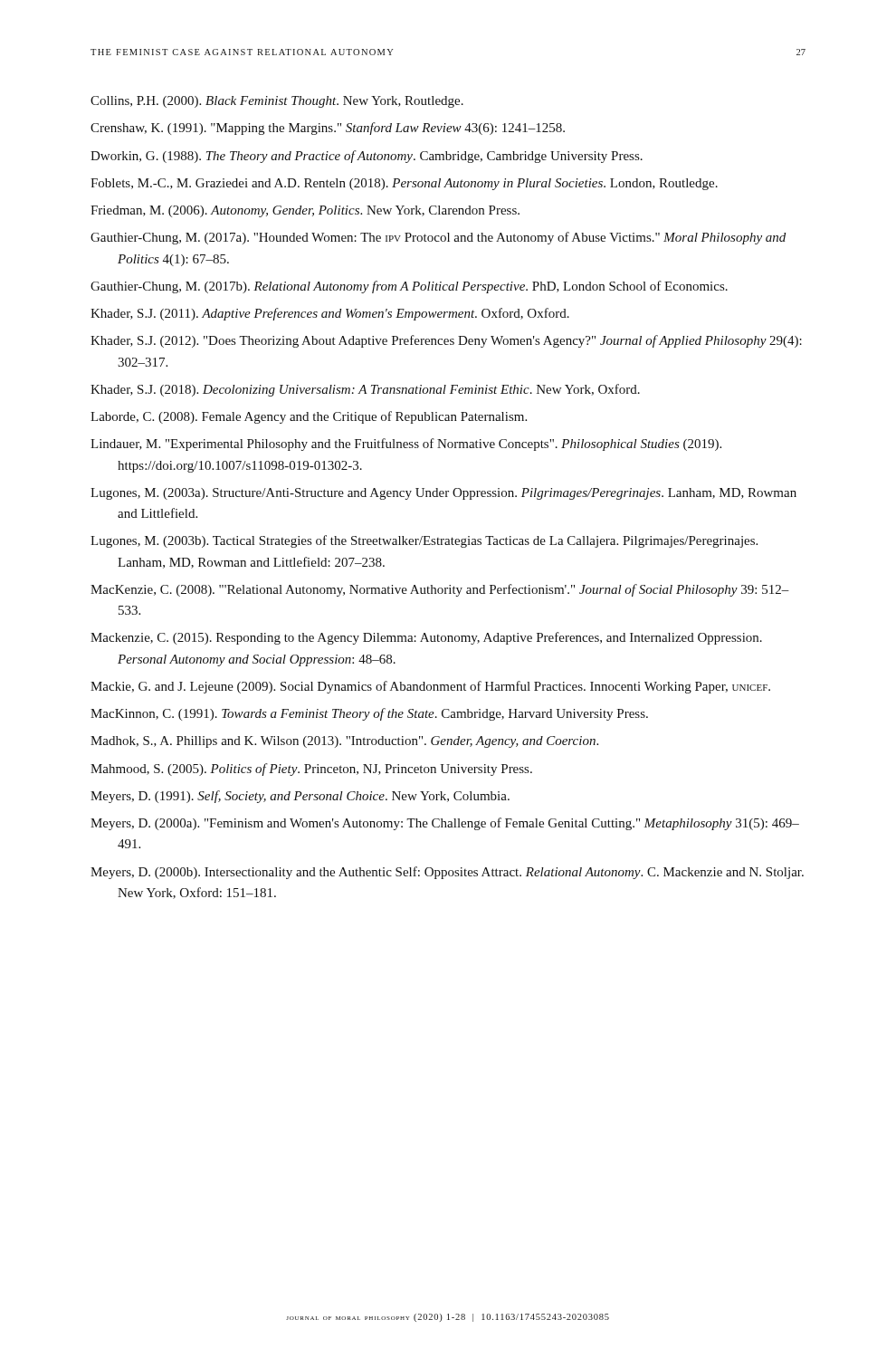Find the list item containing "Mackie, G. and J."
896x1358 pixels.
(x=431, y=686)
